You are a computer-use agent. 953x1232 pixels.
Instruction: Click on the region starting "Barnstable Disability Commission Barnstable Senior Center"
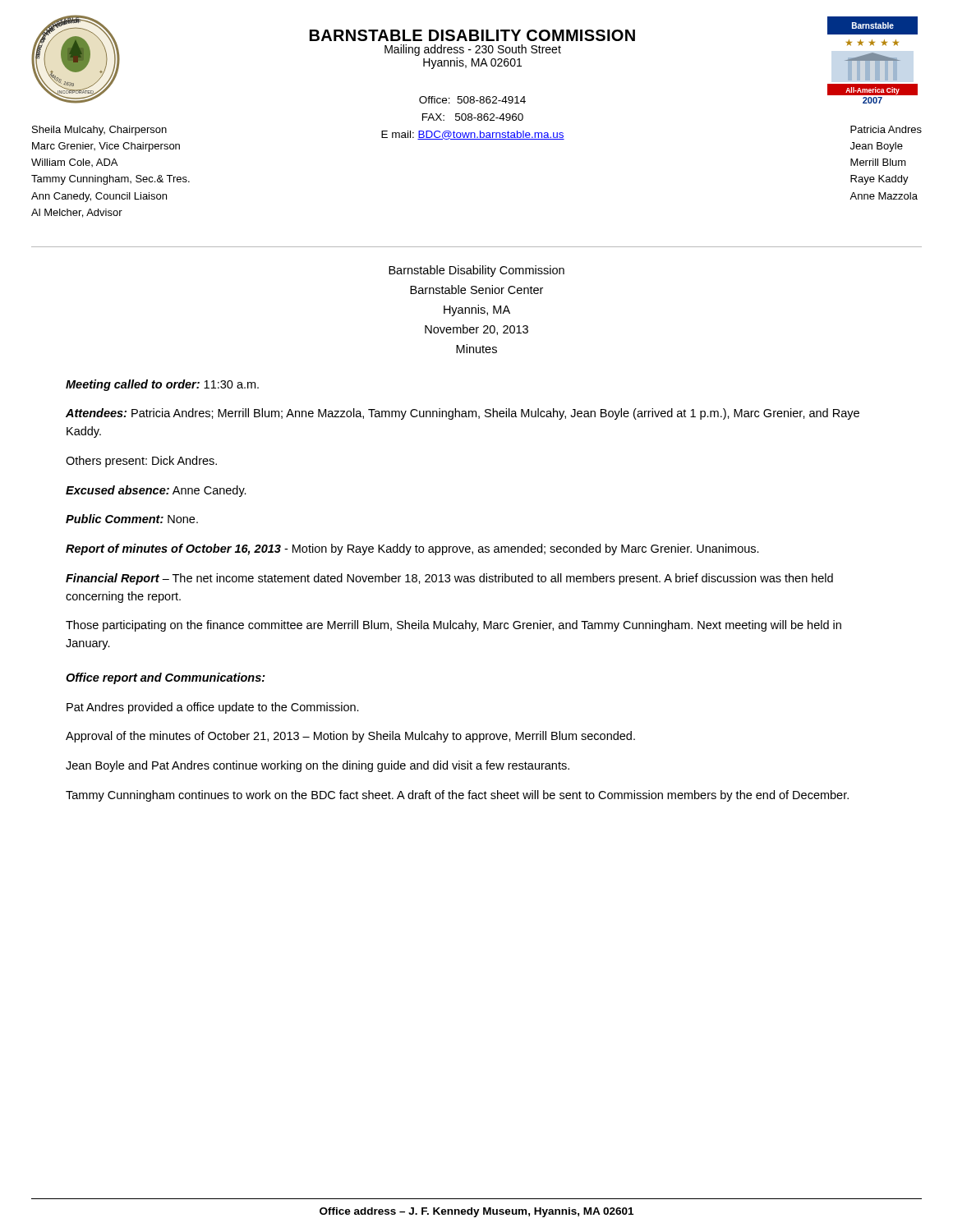coord(476,310)
